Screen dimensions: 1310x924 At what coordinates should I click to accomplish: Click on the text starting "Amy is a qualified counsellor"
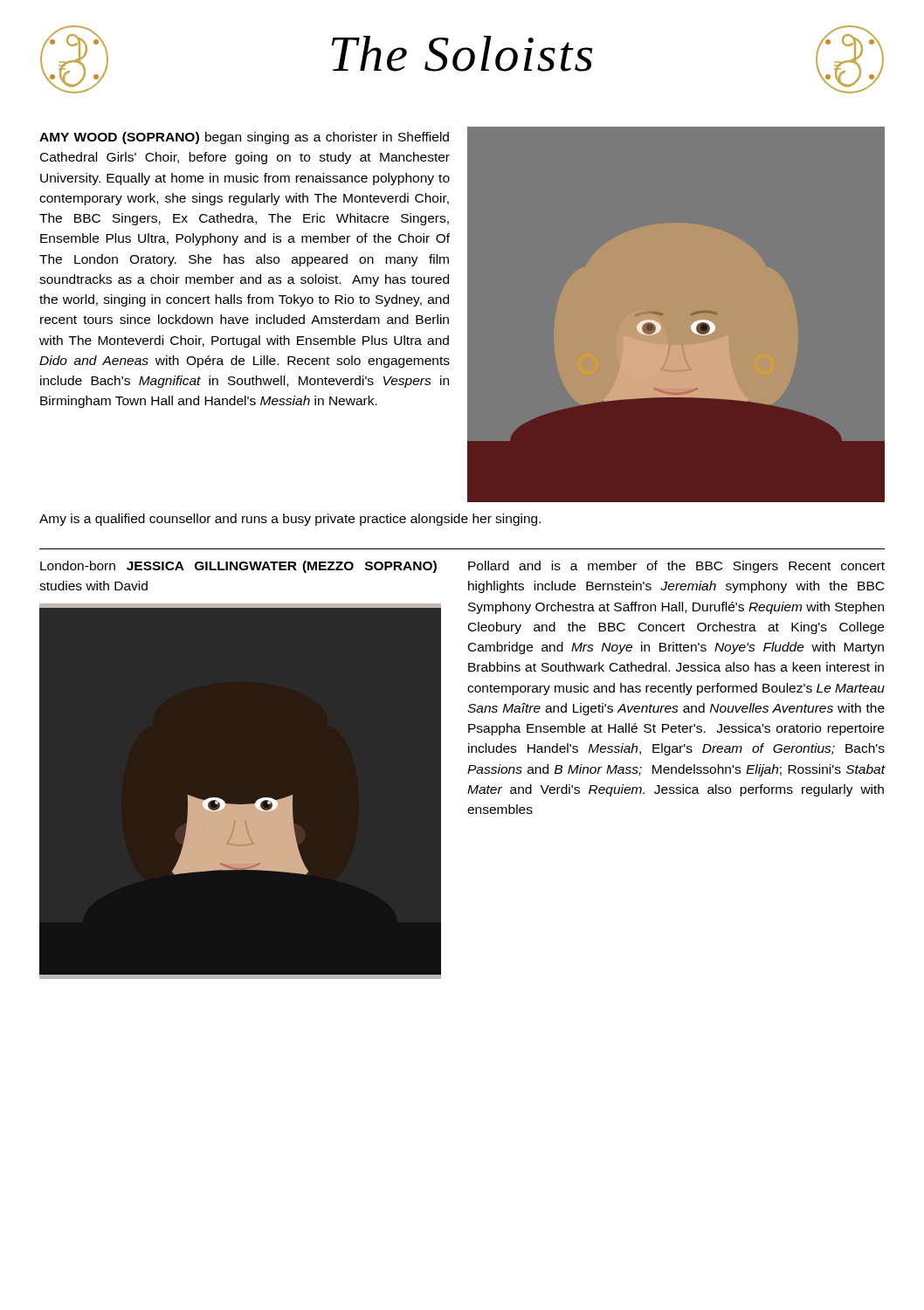click(291, 518)
